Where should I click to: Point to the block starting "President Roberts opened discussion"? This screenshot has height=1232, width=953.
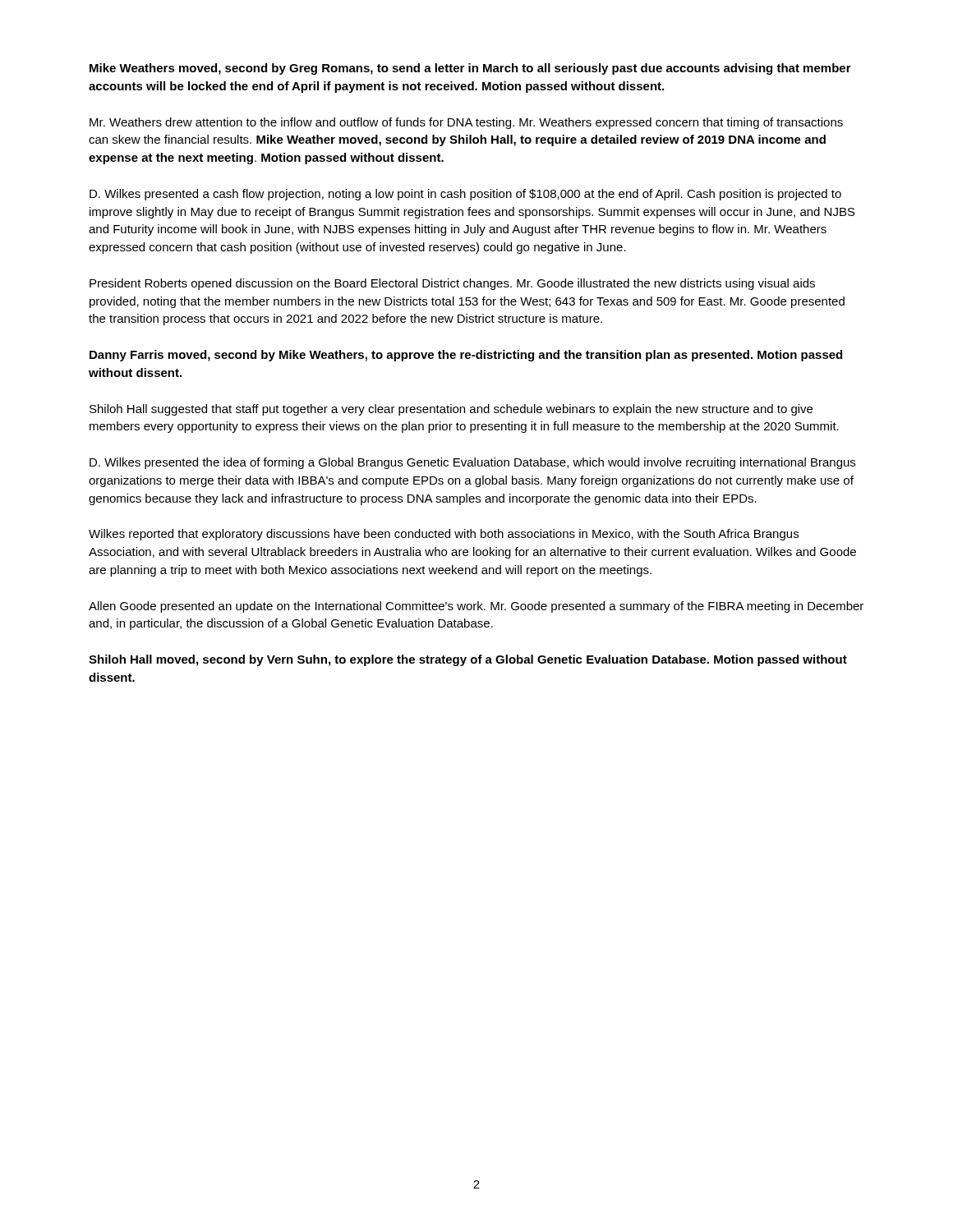coord(467,301)
